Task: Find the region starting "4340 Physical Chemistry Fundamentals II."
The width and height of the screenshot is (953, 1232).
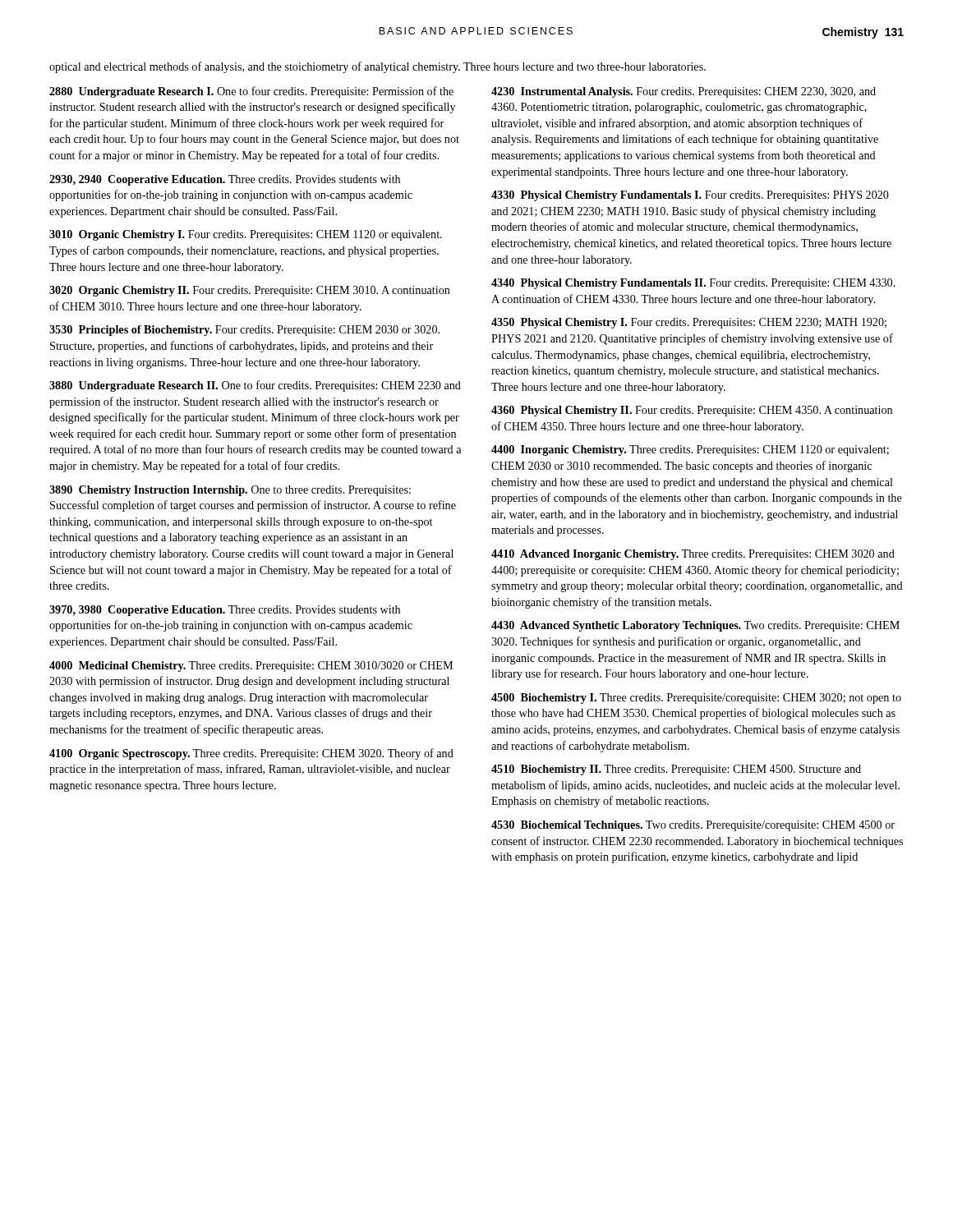Action: [x=698, y=291]
